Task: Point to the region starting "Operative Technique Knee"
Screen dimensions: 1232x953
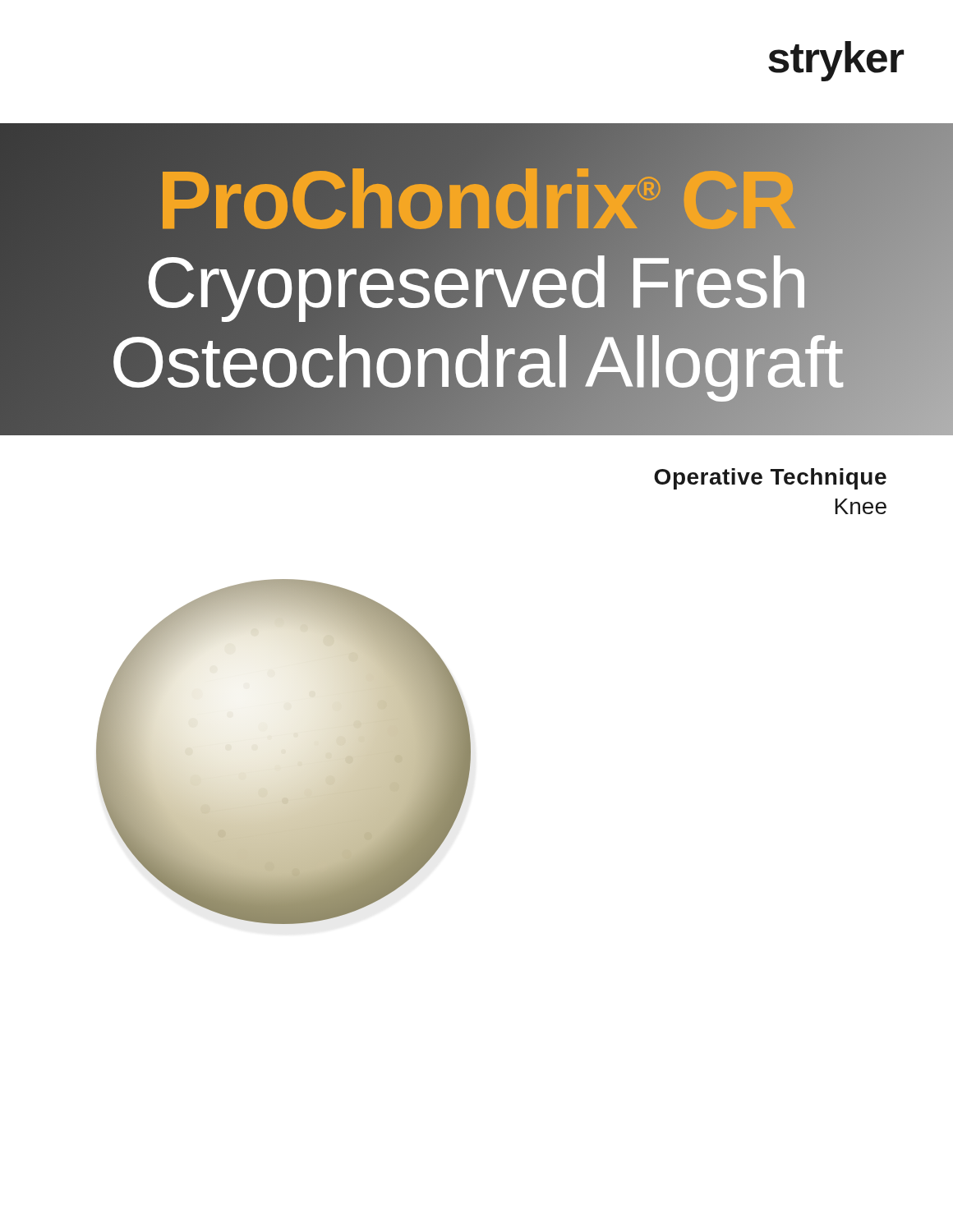Action: [x=770, y=492]
